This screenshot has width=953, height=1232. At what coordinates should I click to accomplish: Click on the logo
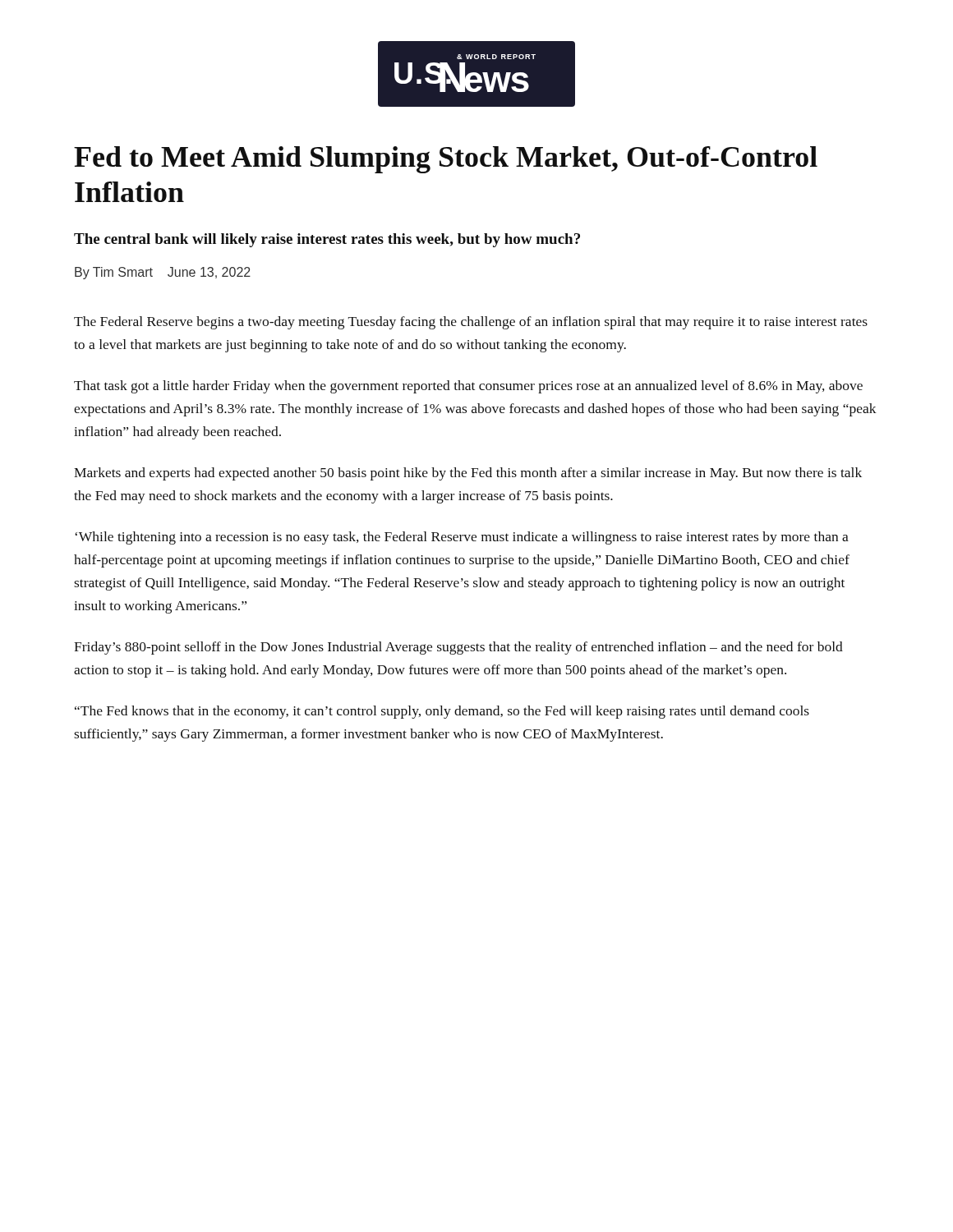click(x=476, y=76)
